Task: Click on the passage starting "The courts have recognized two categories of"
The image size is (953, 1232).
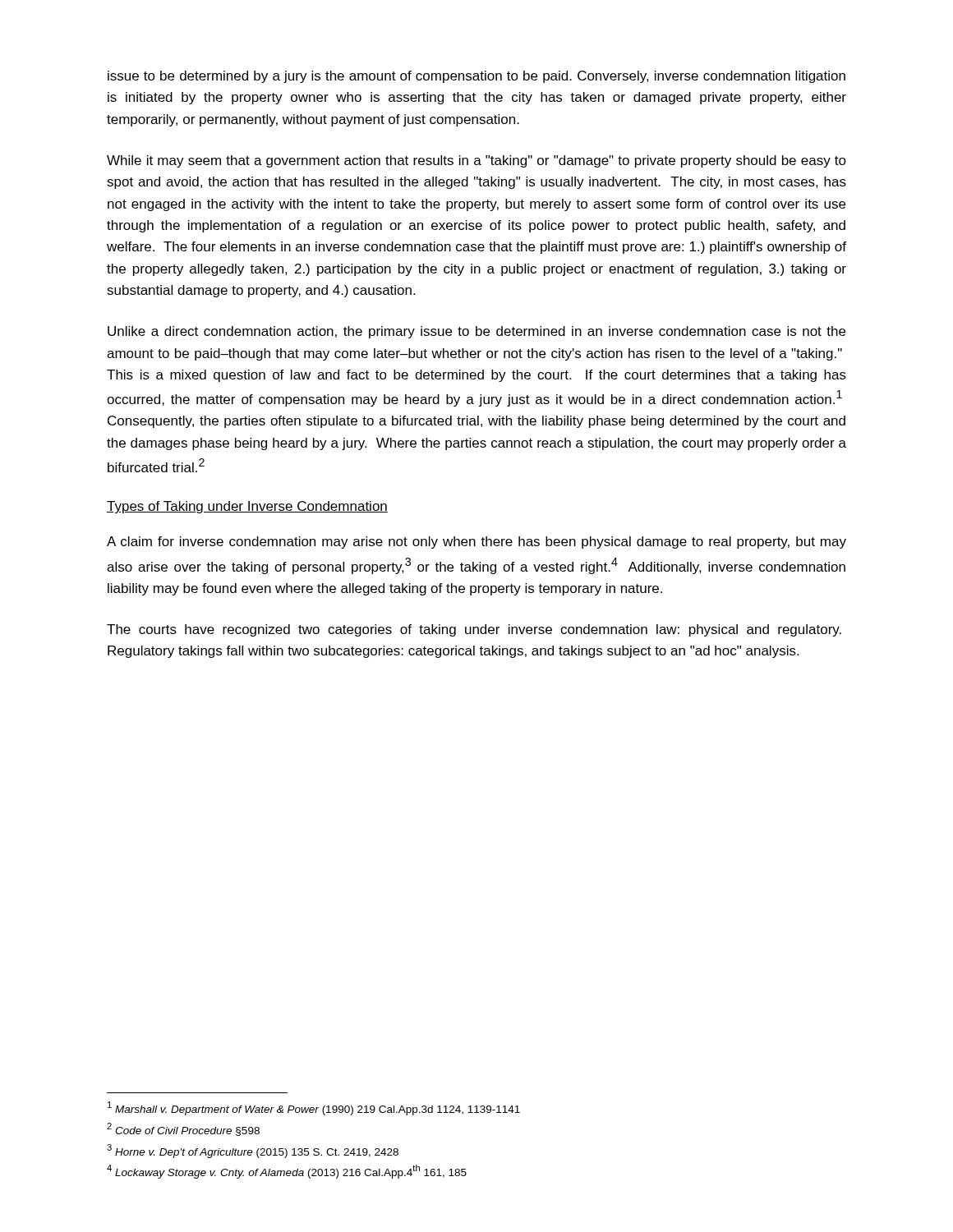Action: click(476, 640)
